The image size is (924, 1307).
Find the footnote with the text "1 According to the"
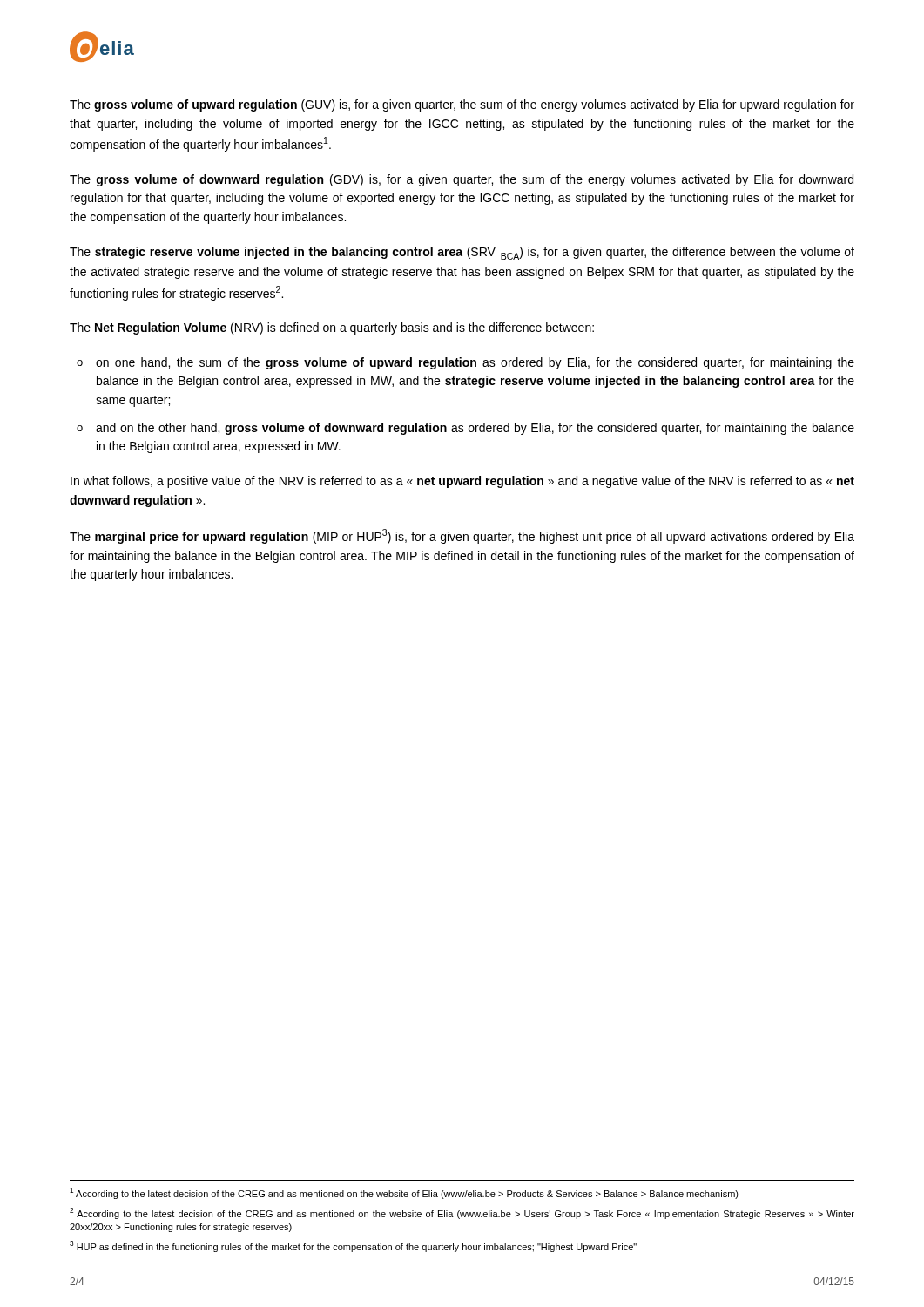click(x=404, y=1193)
